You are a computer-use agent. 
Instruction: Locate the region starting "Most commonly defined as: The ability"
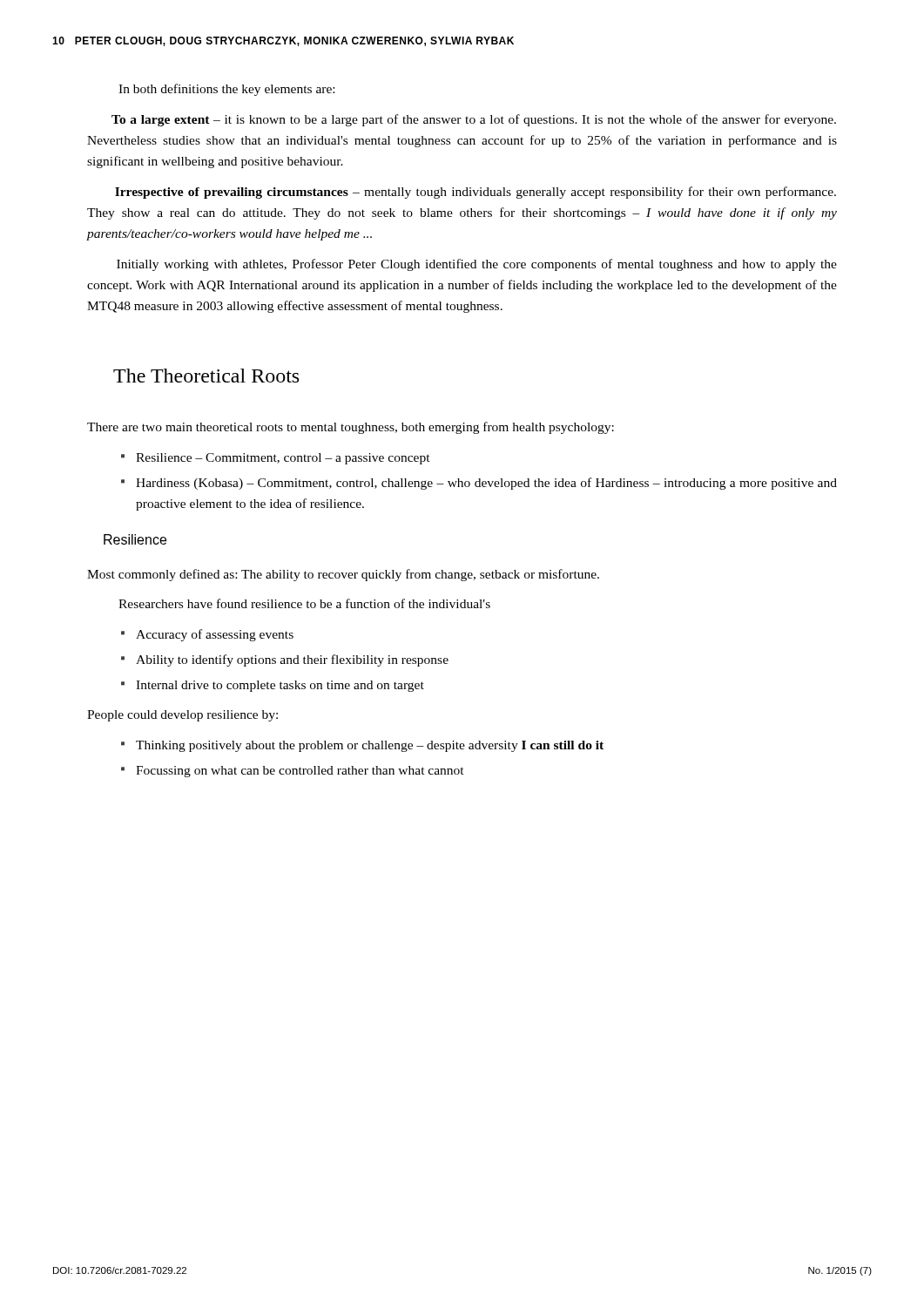point(344,573)
